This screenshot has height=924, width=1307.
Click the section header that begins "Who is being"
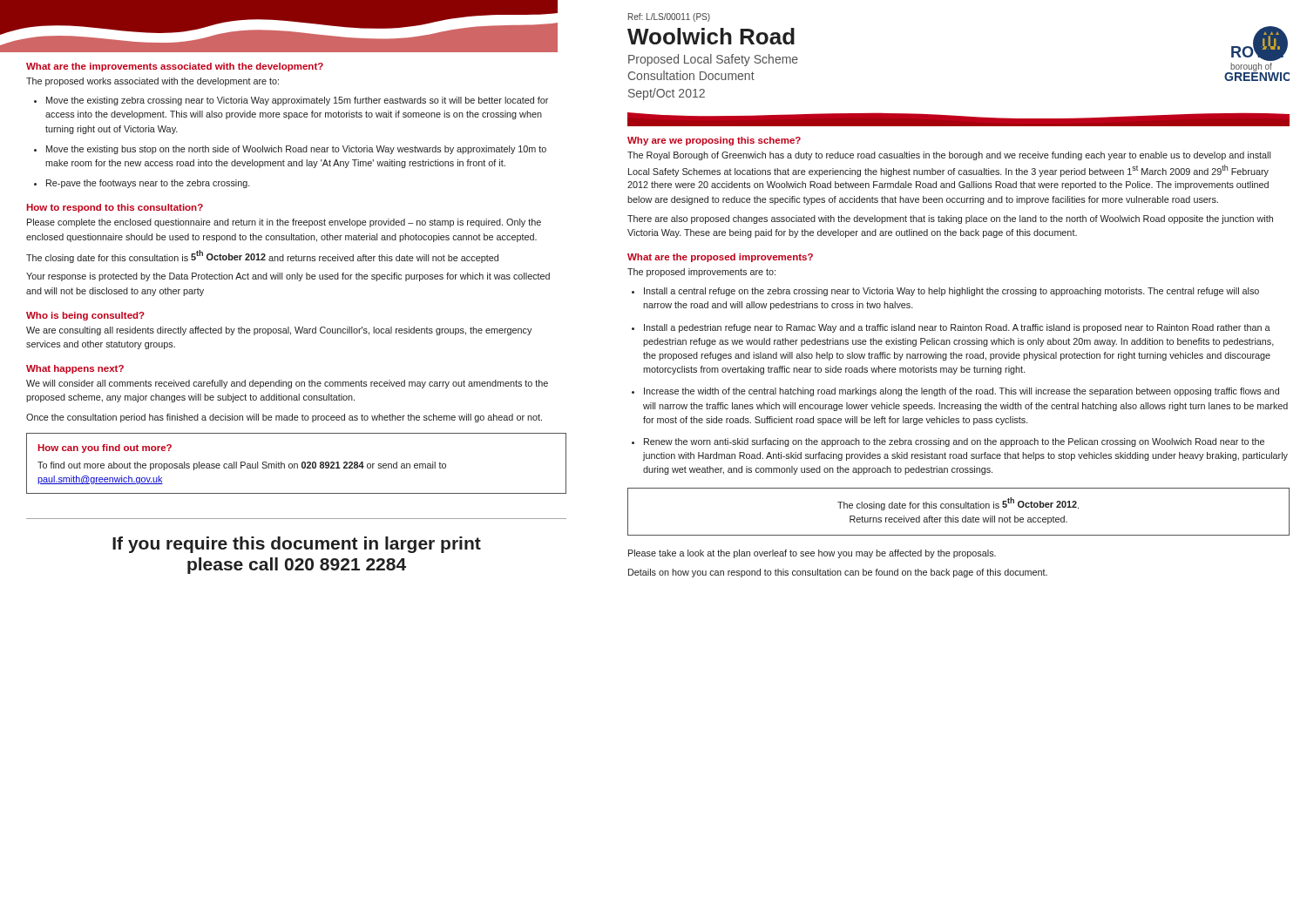point(85,315)
